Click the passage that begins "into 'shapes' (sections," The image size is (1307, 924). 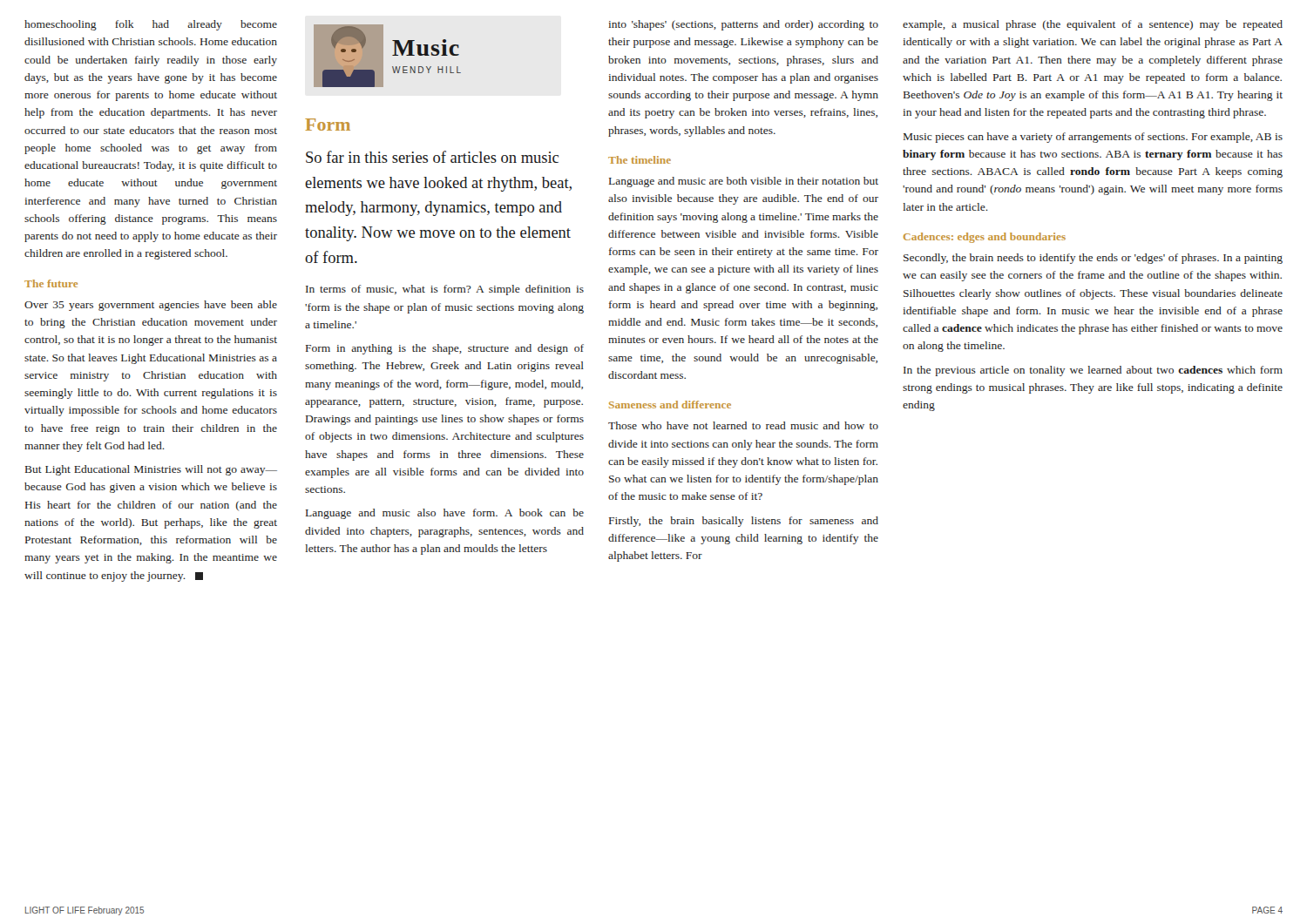(743, 77)
